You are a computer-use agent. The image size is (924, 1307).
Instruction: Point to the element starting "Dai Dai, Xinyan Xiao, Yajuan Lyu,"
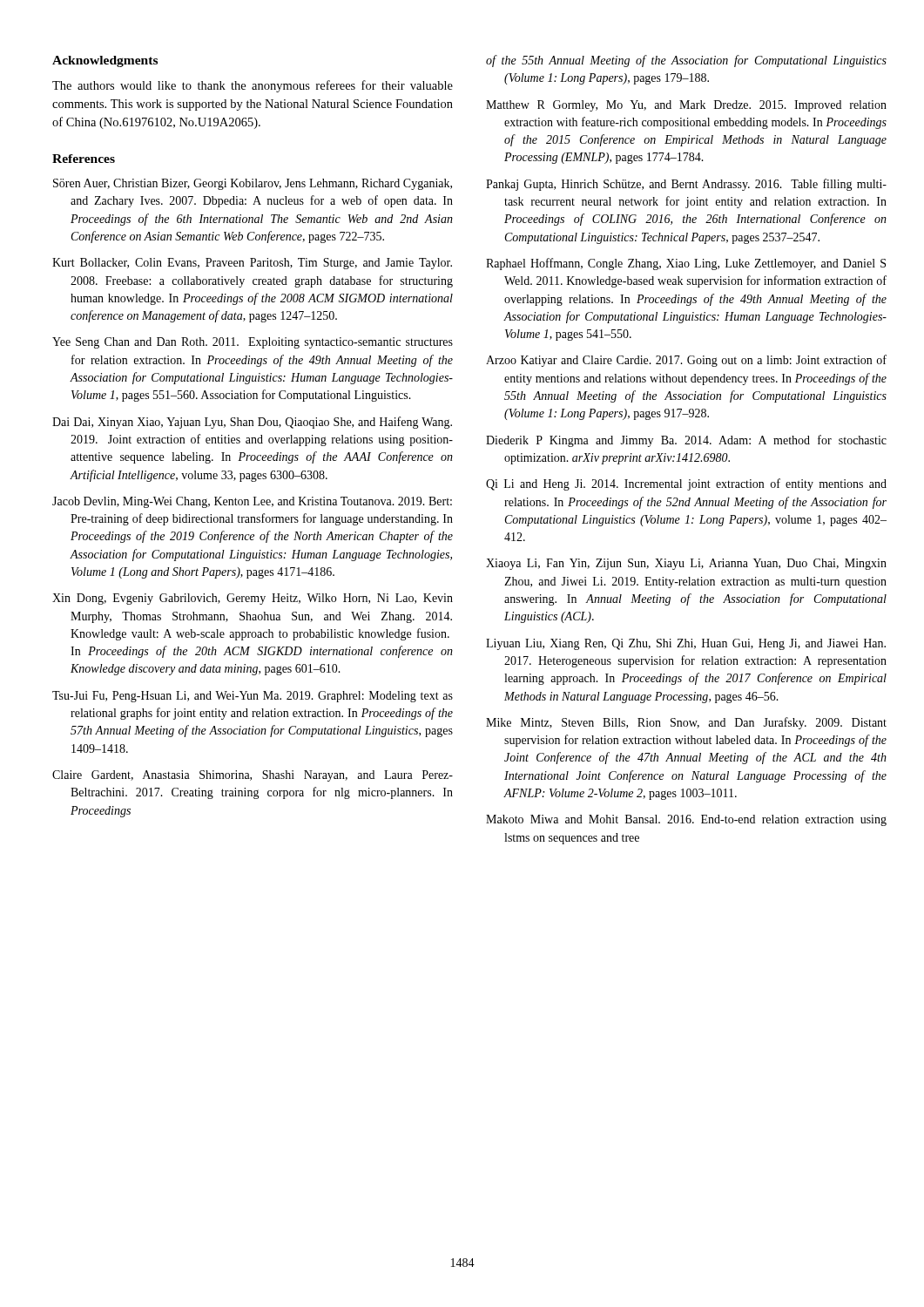tap(253, 448)
